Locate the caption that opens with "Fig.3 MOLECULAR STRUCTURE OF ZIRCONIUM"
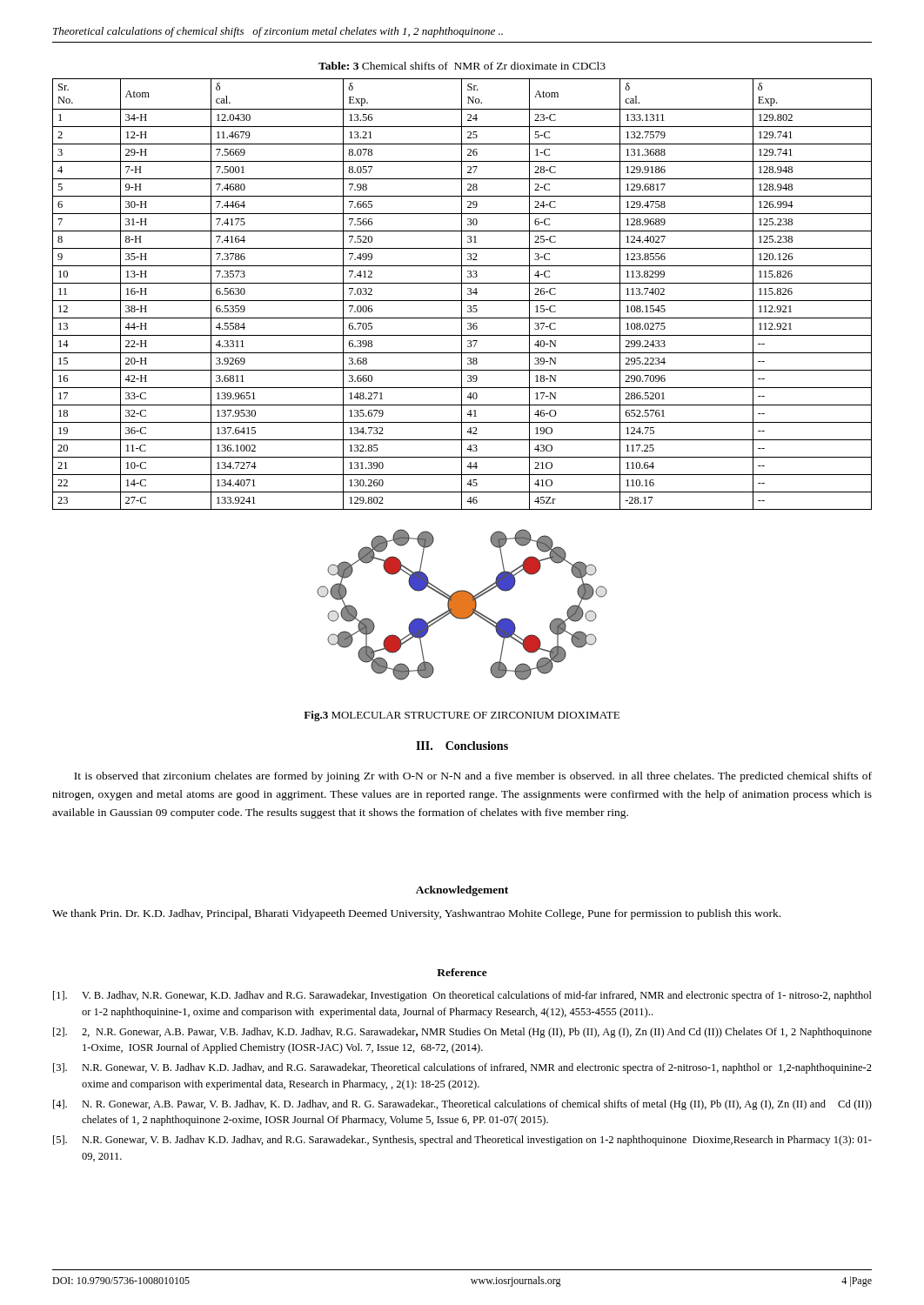Screen dimensions: 1305x924 click(462, 715)
